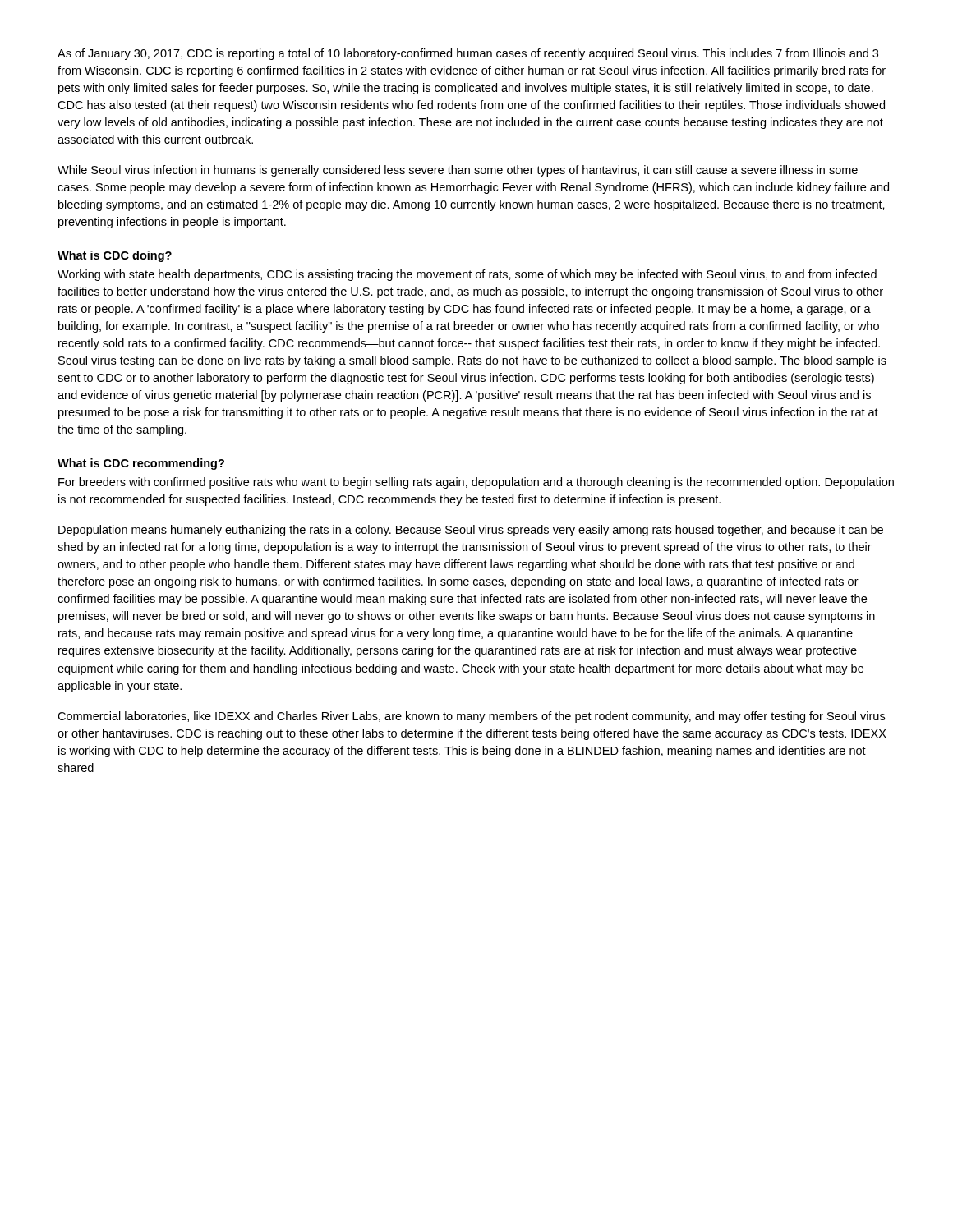Viewport: 953px width, 1232px height.
Task: Find the text starting "What is CDC doing?"
Action: pos(115,256)
